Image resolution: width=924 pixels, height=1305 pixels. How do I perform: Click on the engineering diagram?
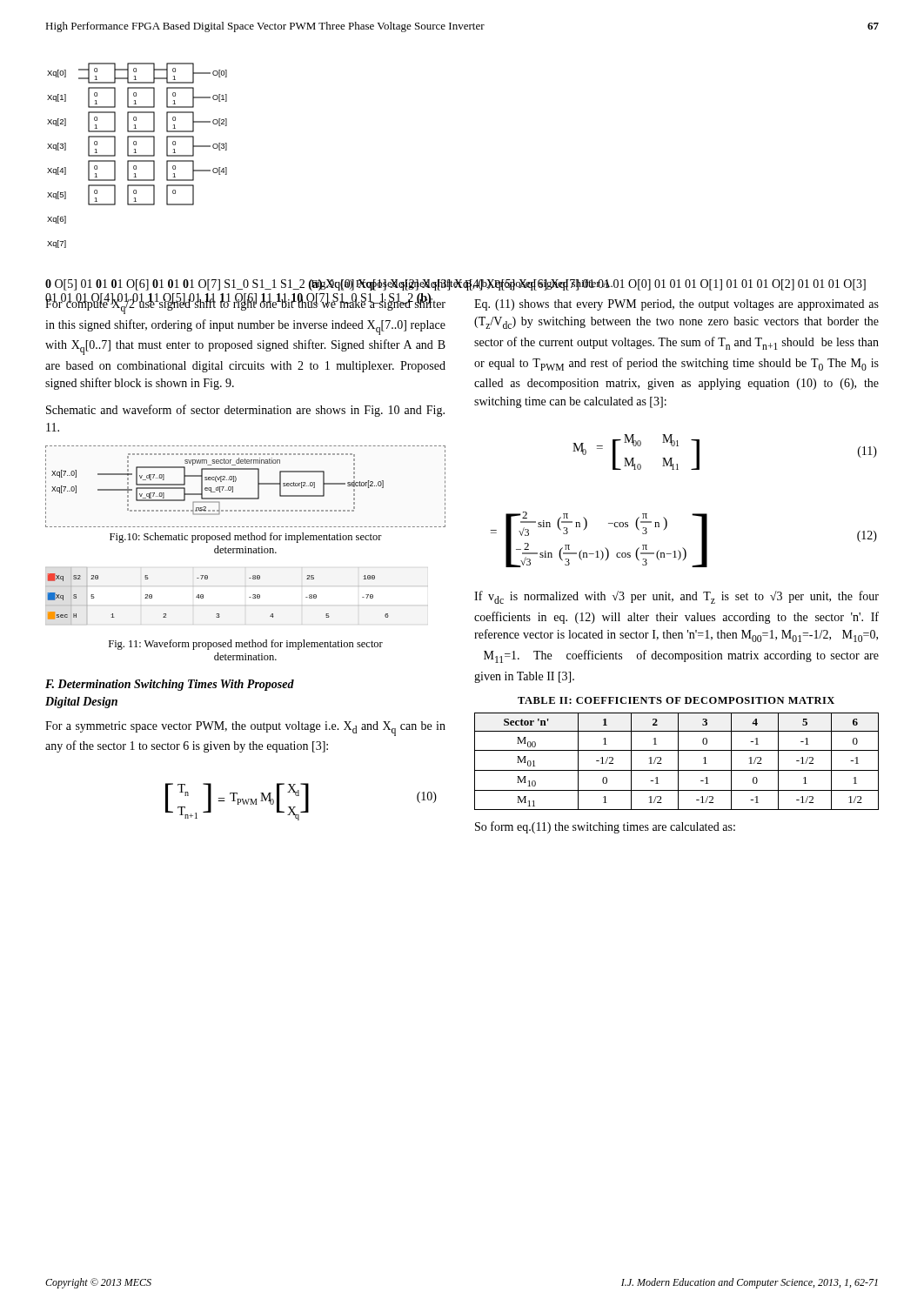pos(462,157)
